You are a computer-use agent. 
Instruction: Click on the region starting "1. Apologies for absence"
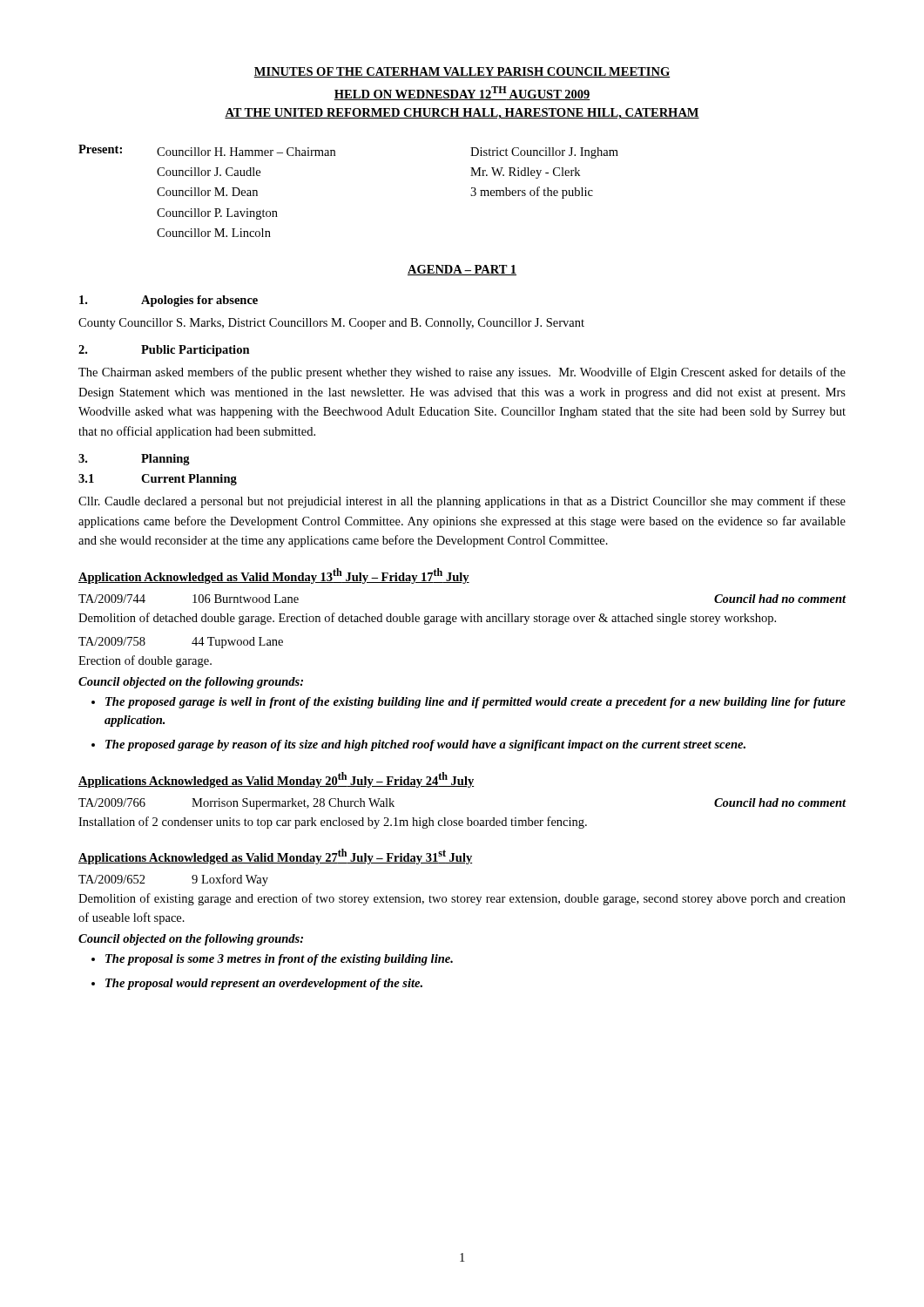point(168,300)
